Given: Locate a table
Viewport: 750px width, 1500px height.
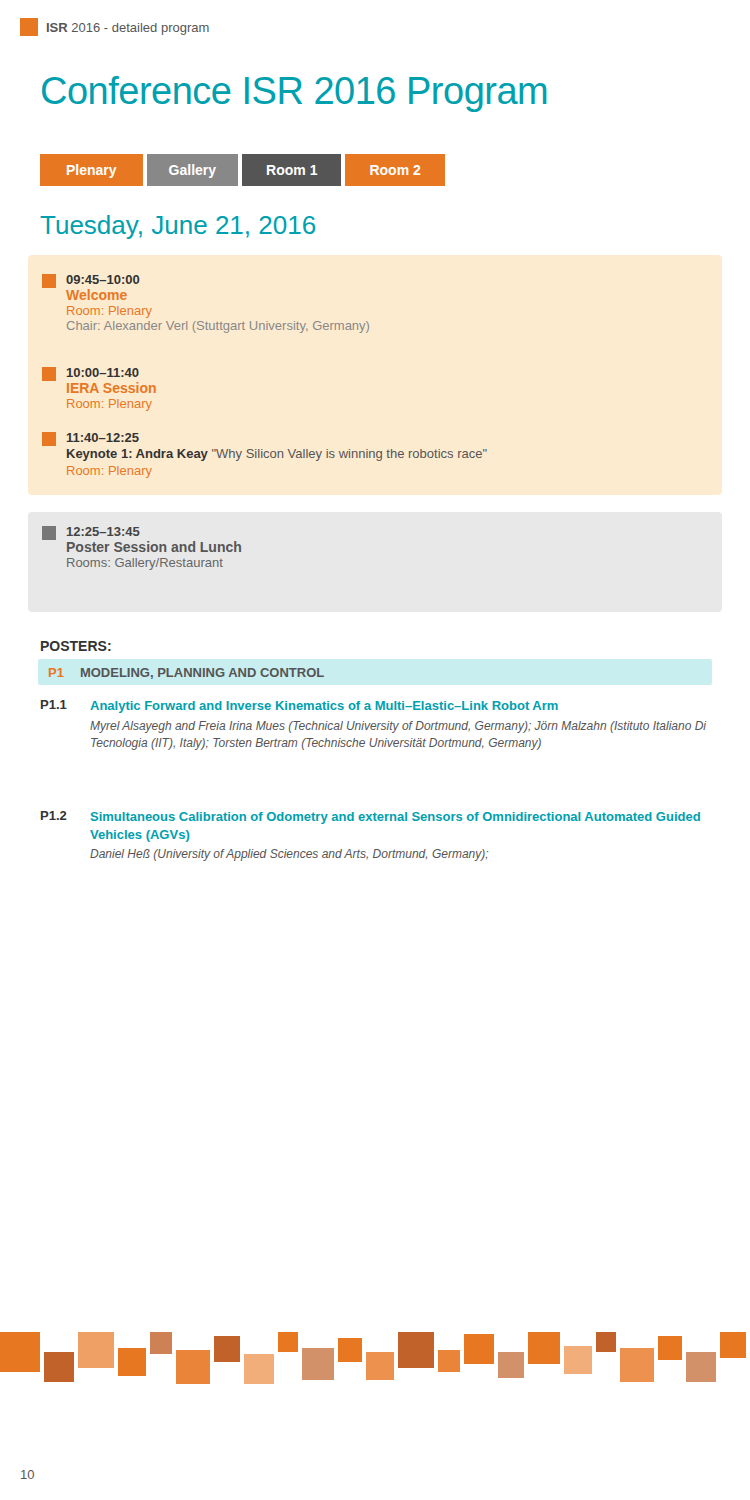Looking at the screenshot, I should (x=242, y=170).
